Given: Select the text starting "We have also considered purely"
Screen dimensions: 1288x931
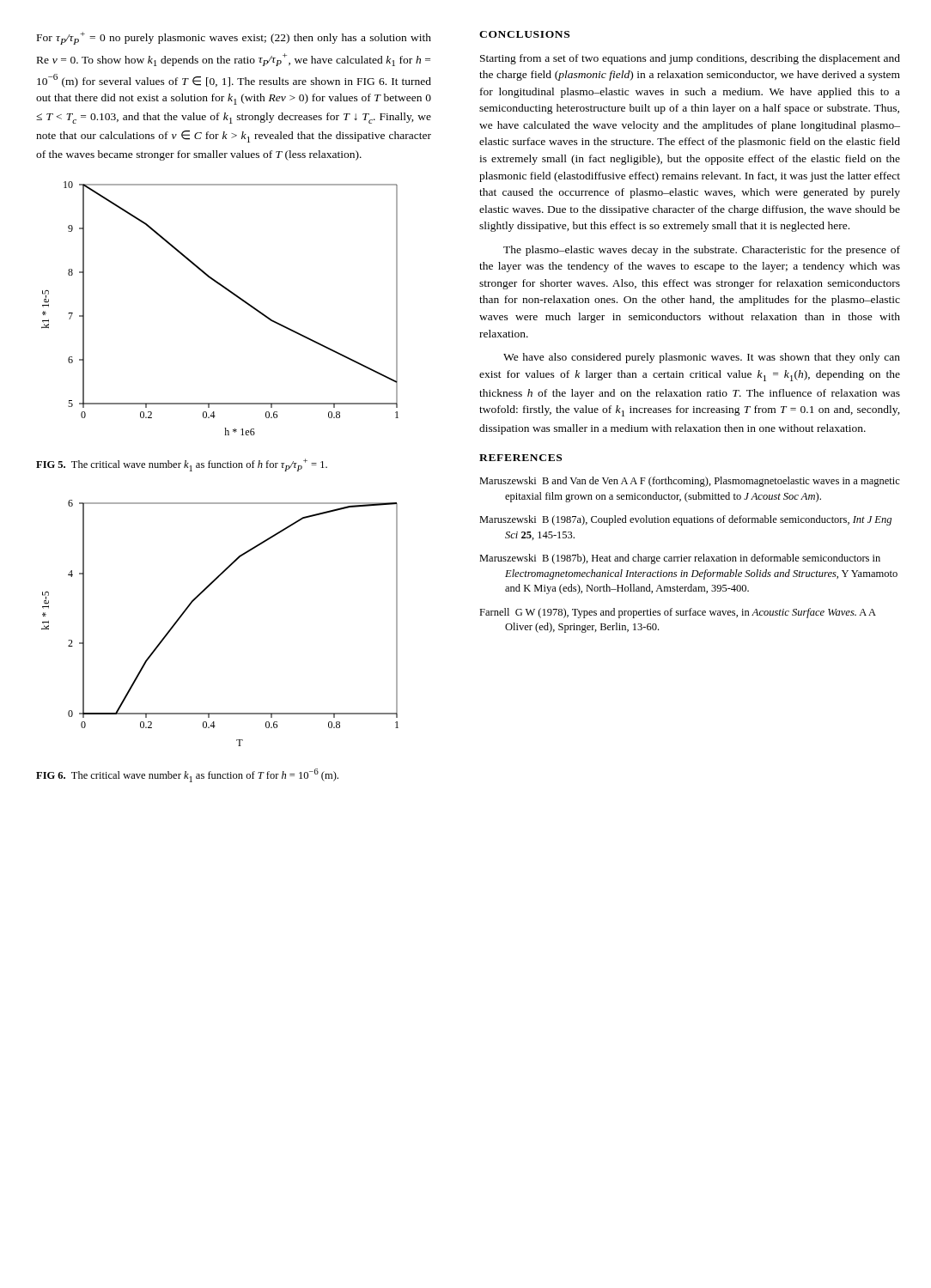Looking at the screenshot, I should point(690,393).
